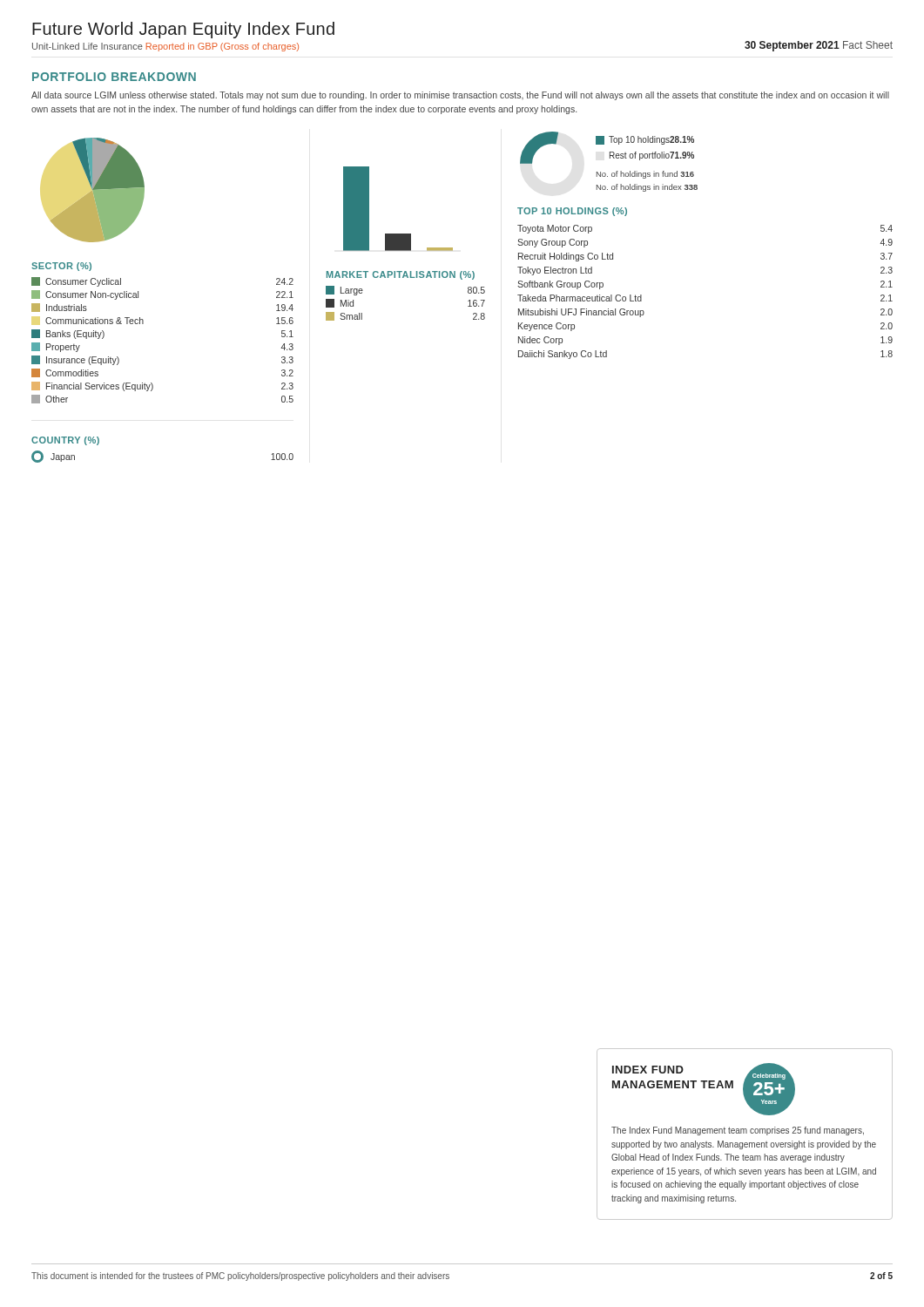Select the passage starting "All data source LGIM unless"
The height and width of the screenshot is (1307, 924).
pos(460,102)
